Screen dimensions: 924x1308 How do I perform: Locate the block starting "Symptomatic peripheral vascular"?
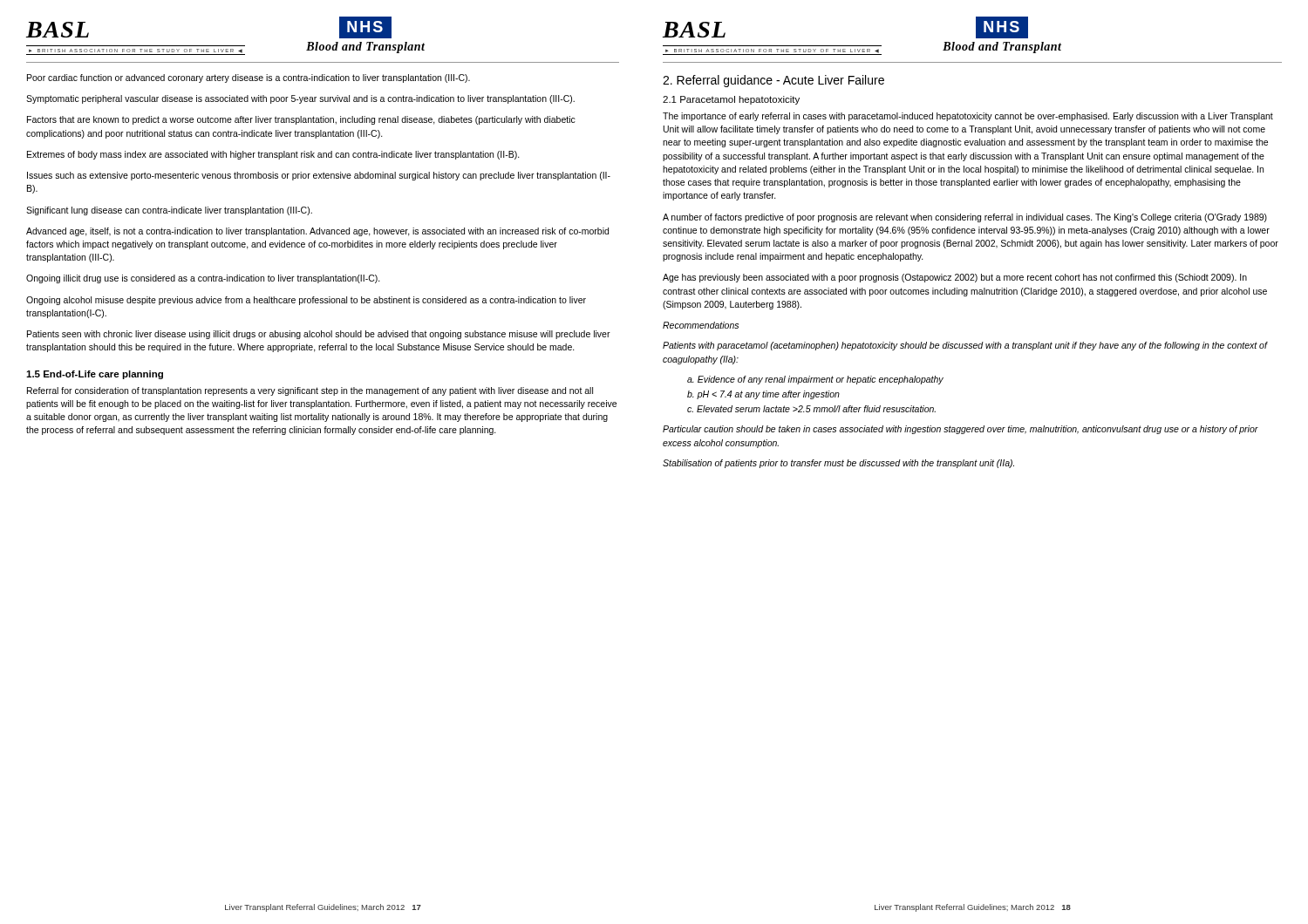click(301, 99)
